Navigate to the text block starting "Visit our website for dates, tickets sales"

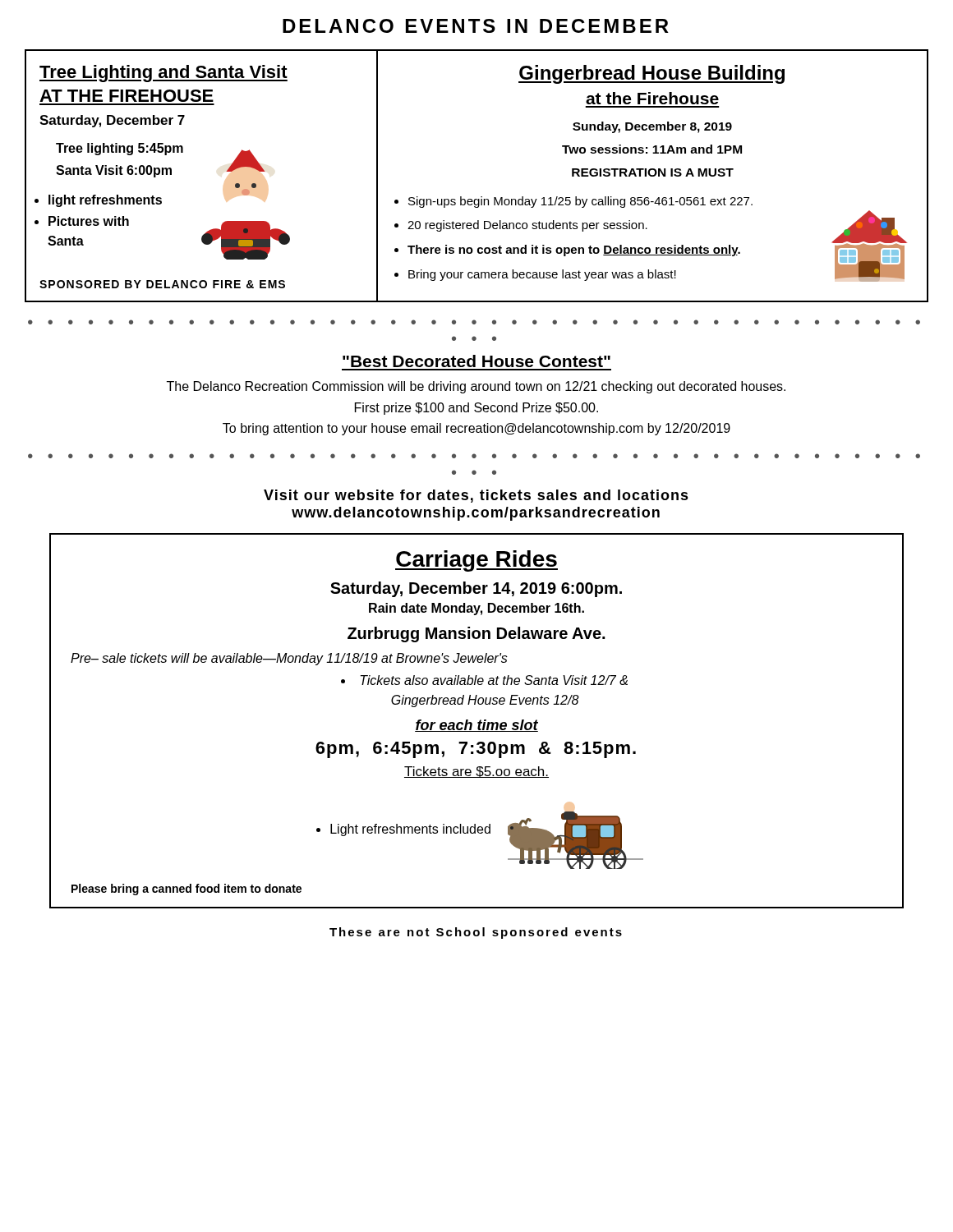point(476,504)
